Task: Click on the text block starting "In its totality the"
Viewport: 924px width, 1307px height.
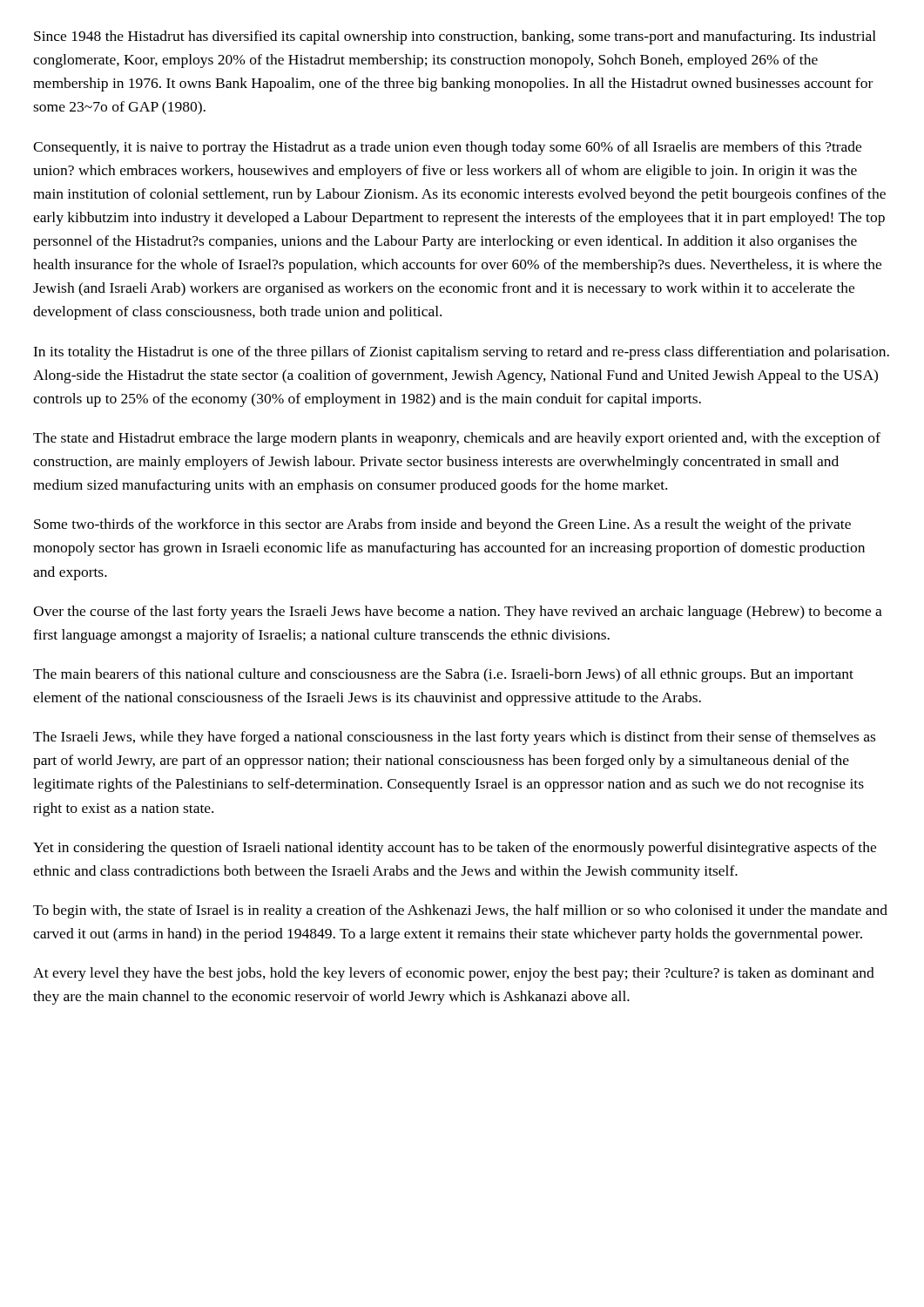Action: click(x=461, y=374)
